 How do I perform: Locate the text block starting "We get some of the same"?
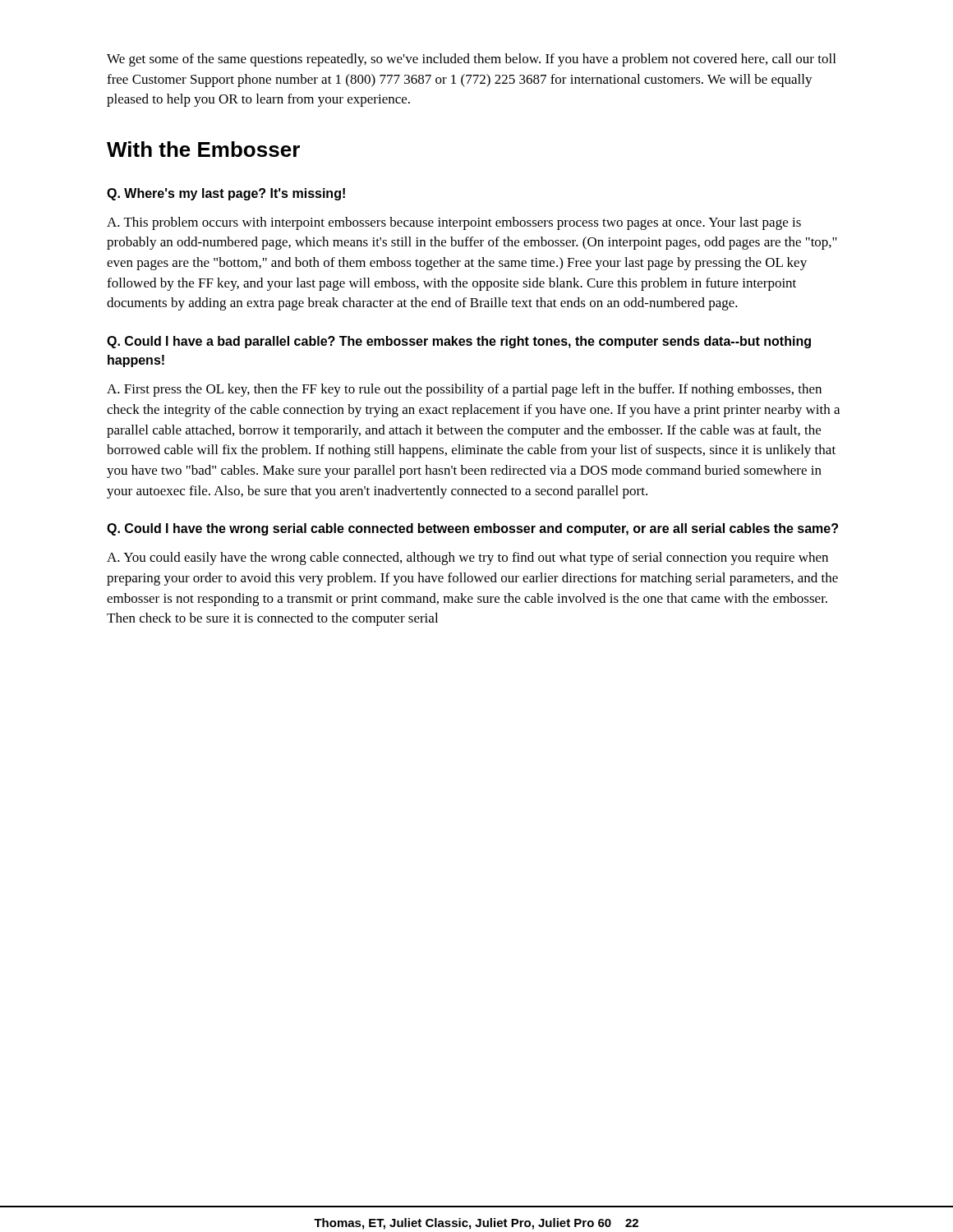472,79
